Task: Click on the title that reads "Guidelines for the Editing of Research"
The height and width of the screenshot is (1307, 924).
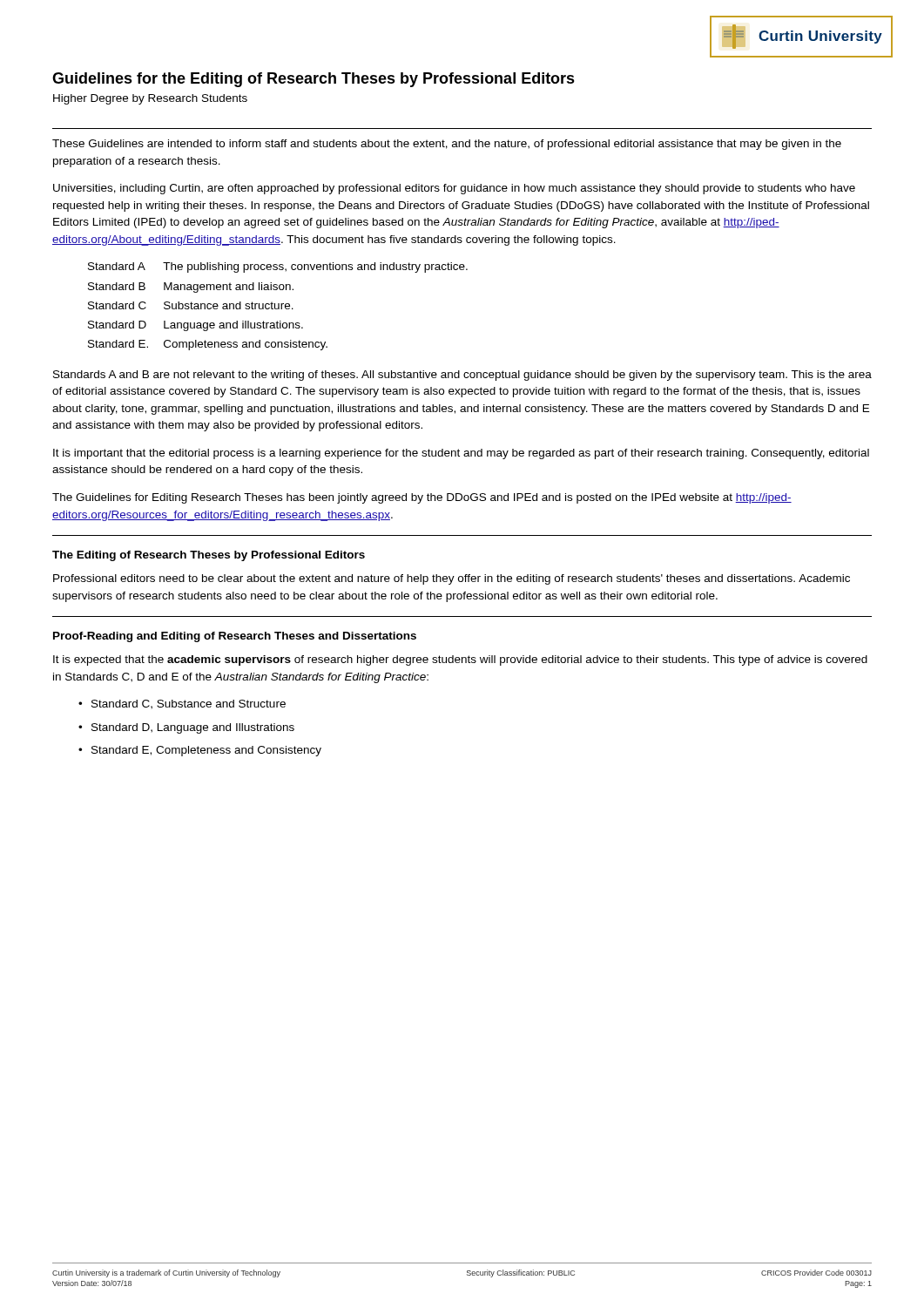Action: (462, 87)
